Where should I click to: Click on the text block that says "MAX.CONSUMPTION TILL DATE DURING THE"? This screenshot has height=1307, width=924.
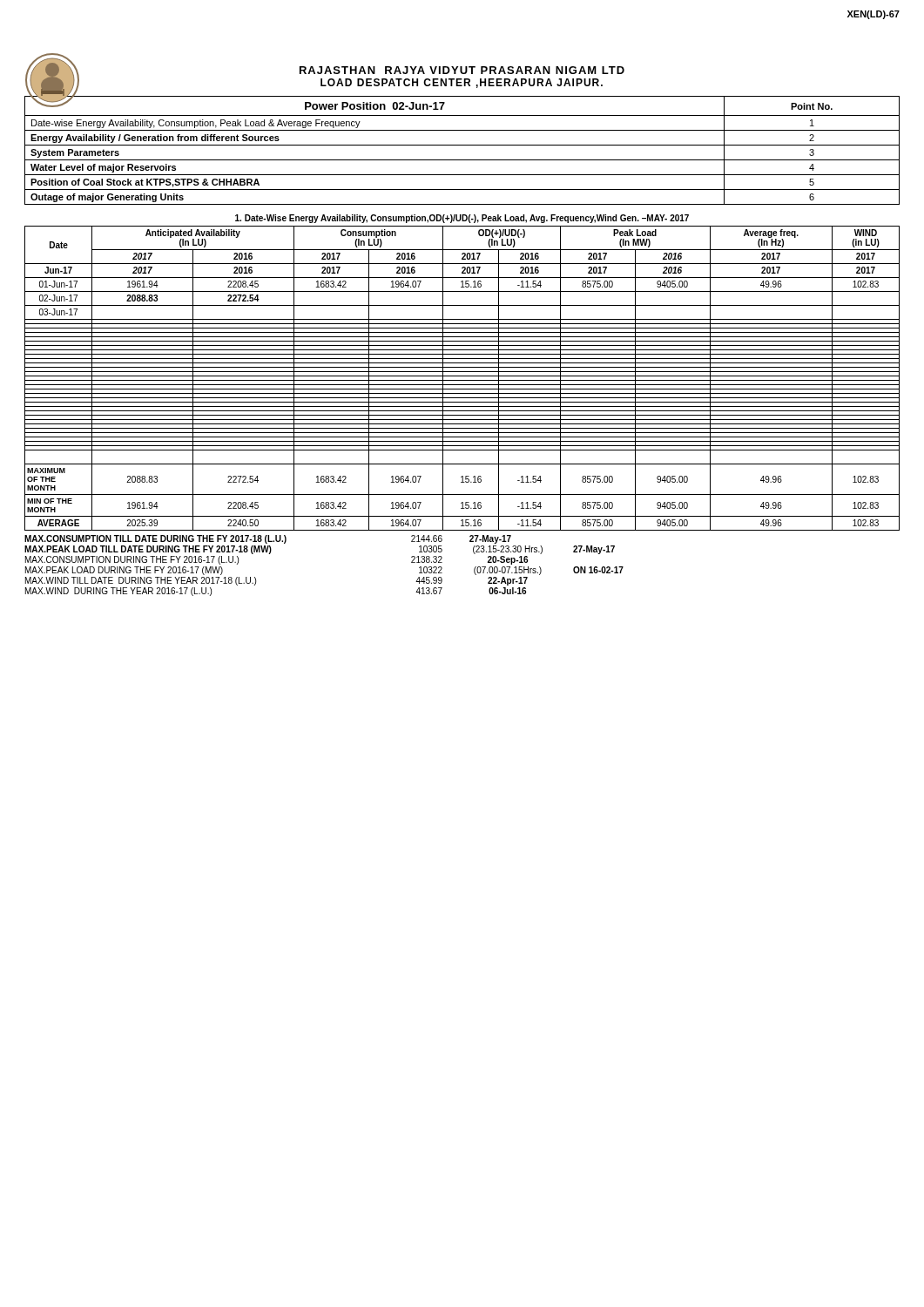(x=281, y=539)
